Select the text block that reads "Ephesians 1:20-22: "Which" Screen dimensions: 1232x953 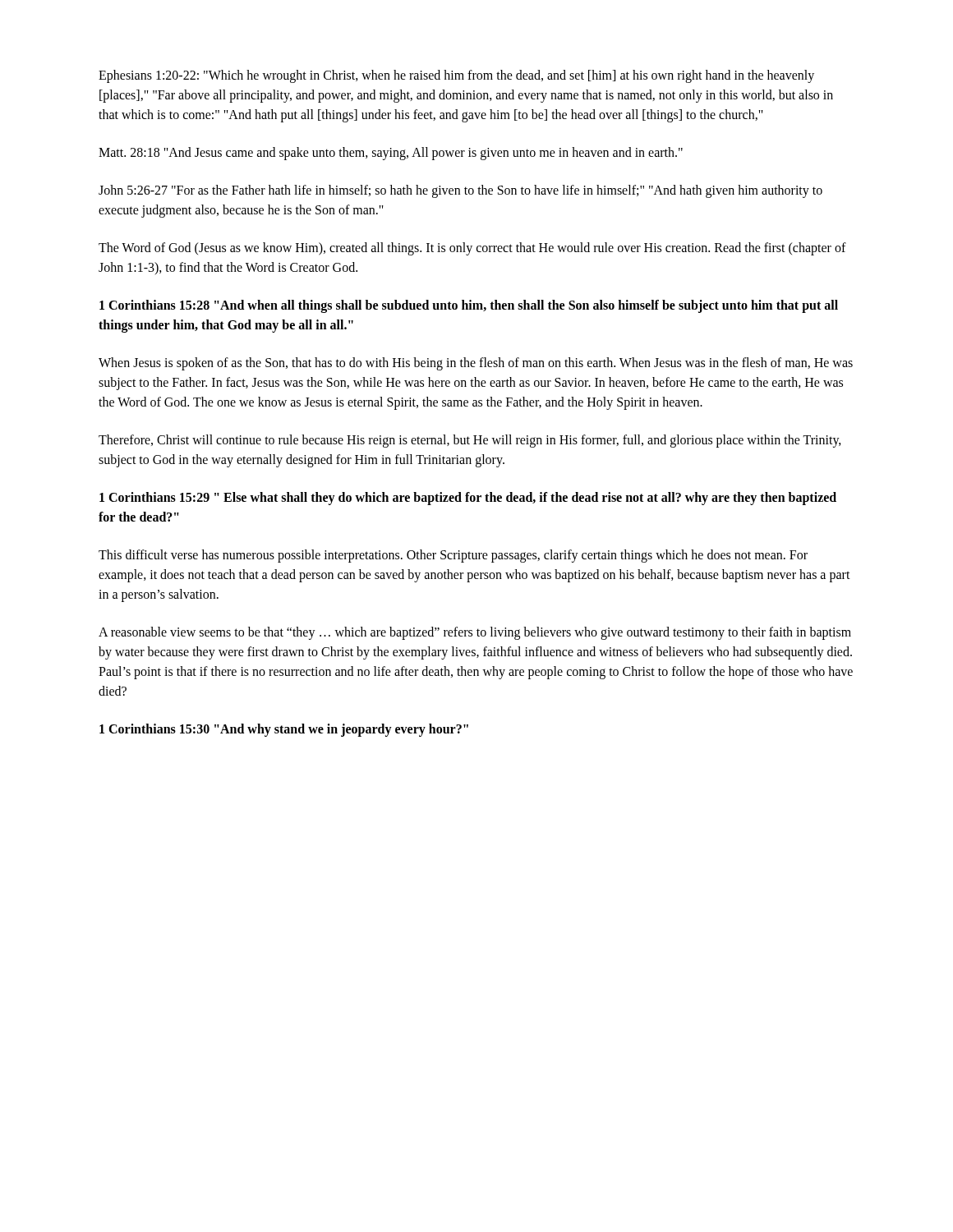coord(466,95)
